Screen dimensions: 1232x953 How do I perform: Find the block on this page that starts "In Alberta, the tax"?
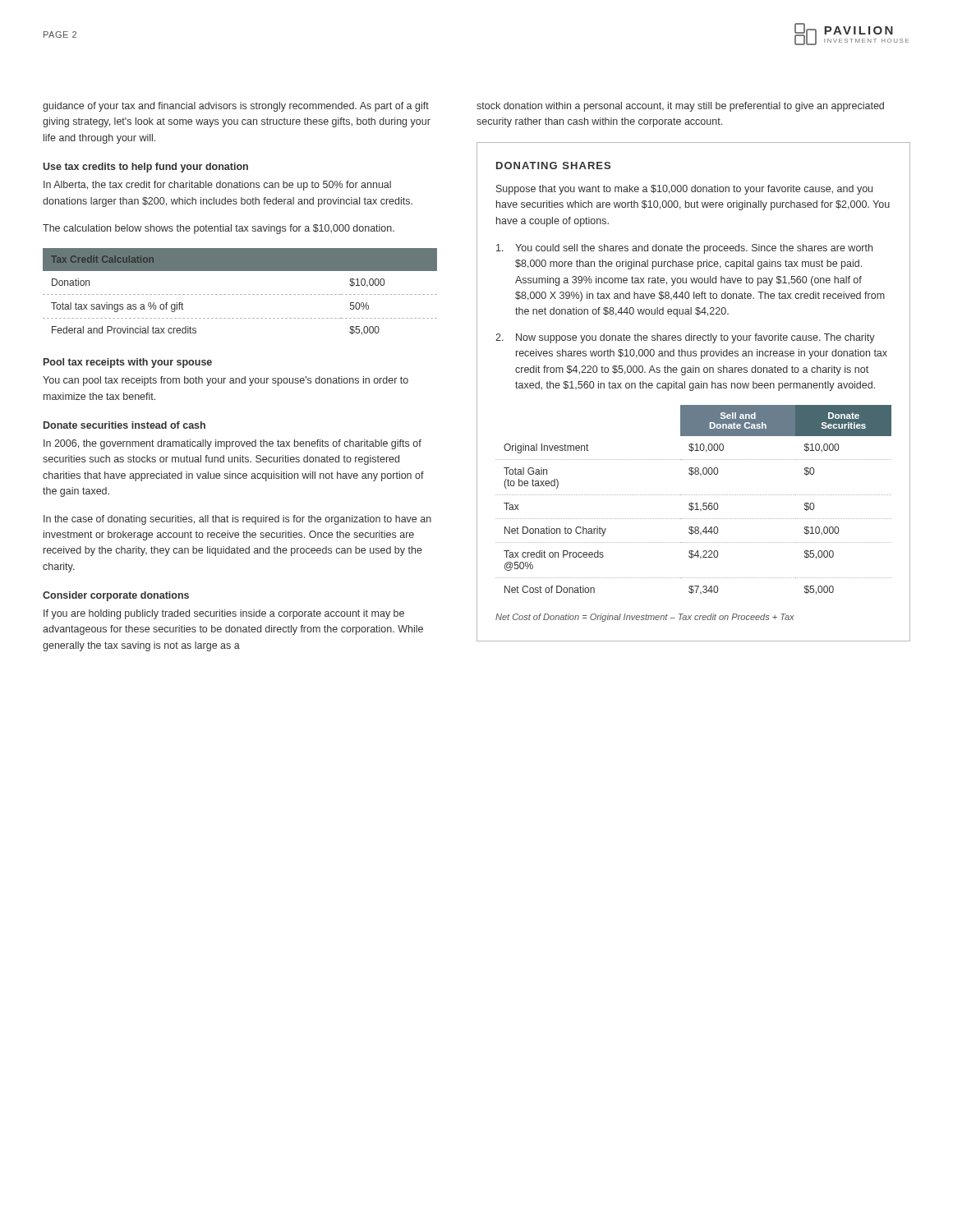coord(228,193)
